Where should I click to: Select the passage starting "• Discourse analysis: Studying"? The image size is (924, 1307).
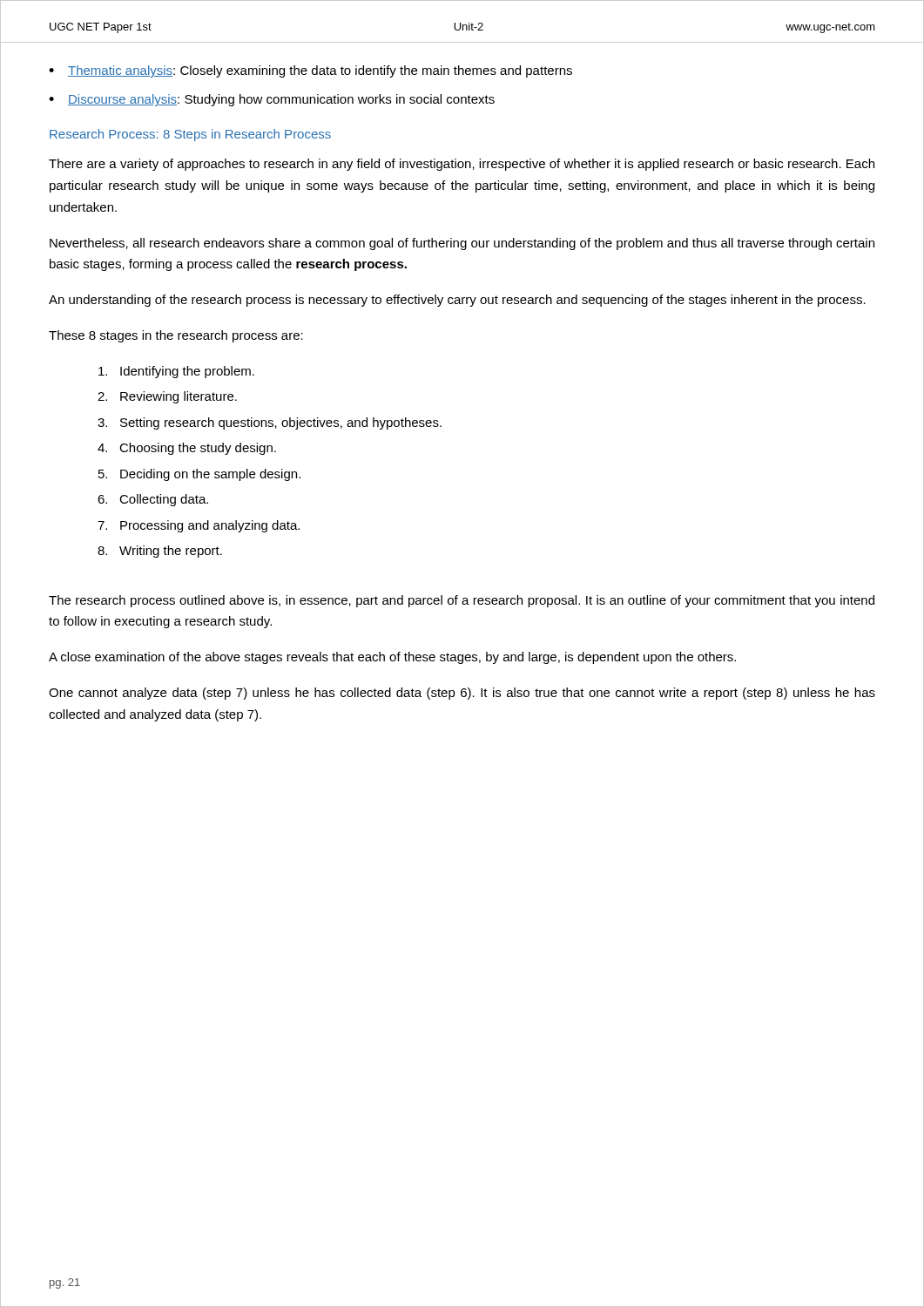point(272,100)
